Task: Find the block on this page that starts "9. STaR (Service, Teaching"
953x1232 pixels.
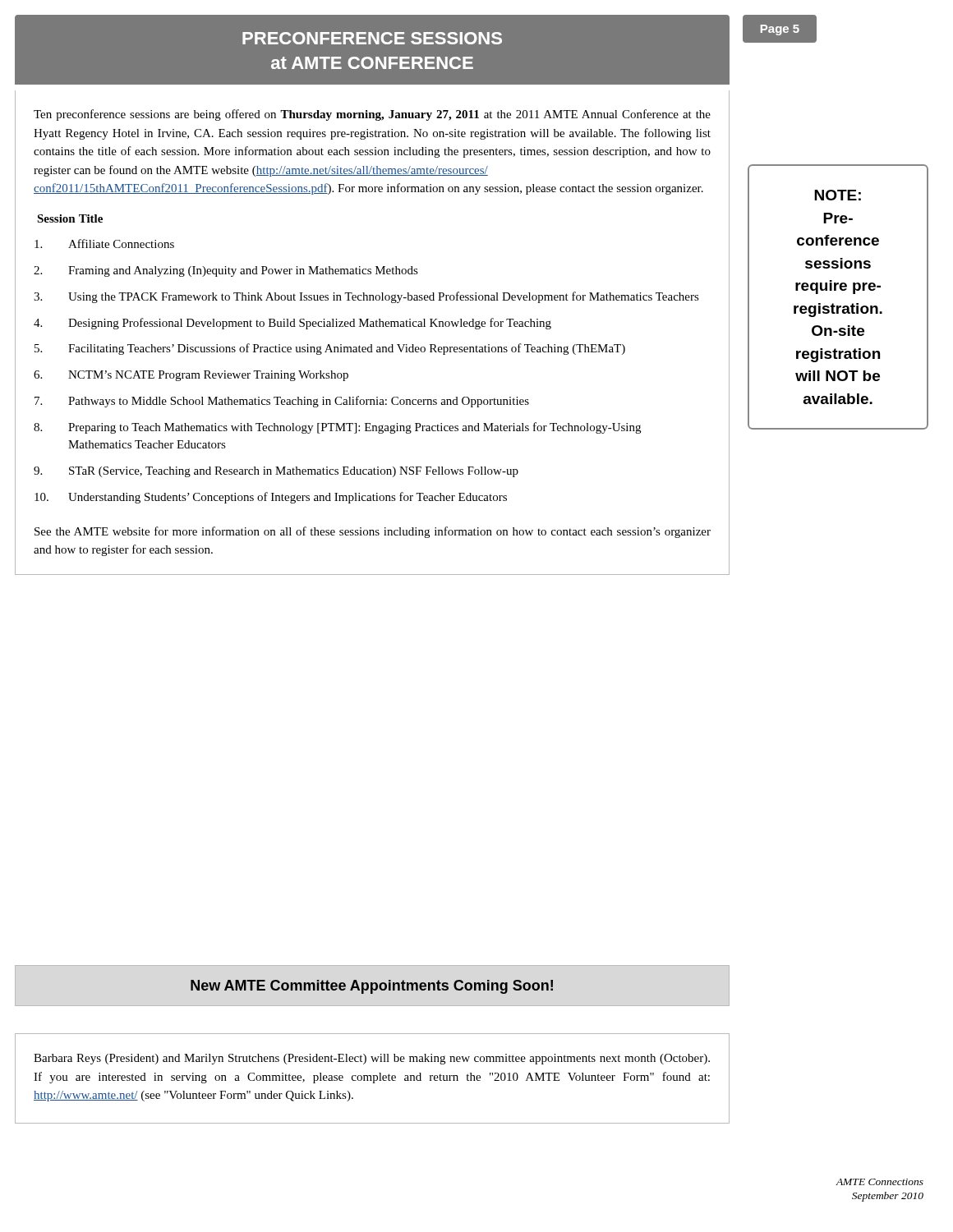Action: (372, 471)
